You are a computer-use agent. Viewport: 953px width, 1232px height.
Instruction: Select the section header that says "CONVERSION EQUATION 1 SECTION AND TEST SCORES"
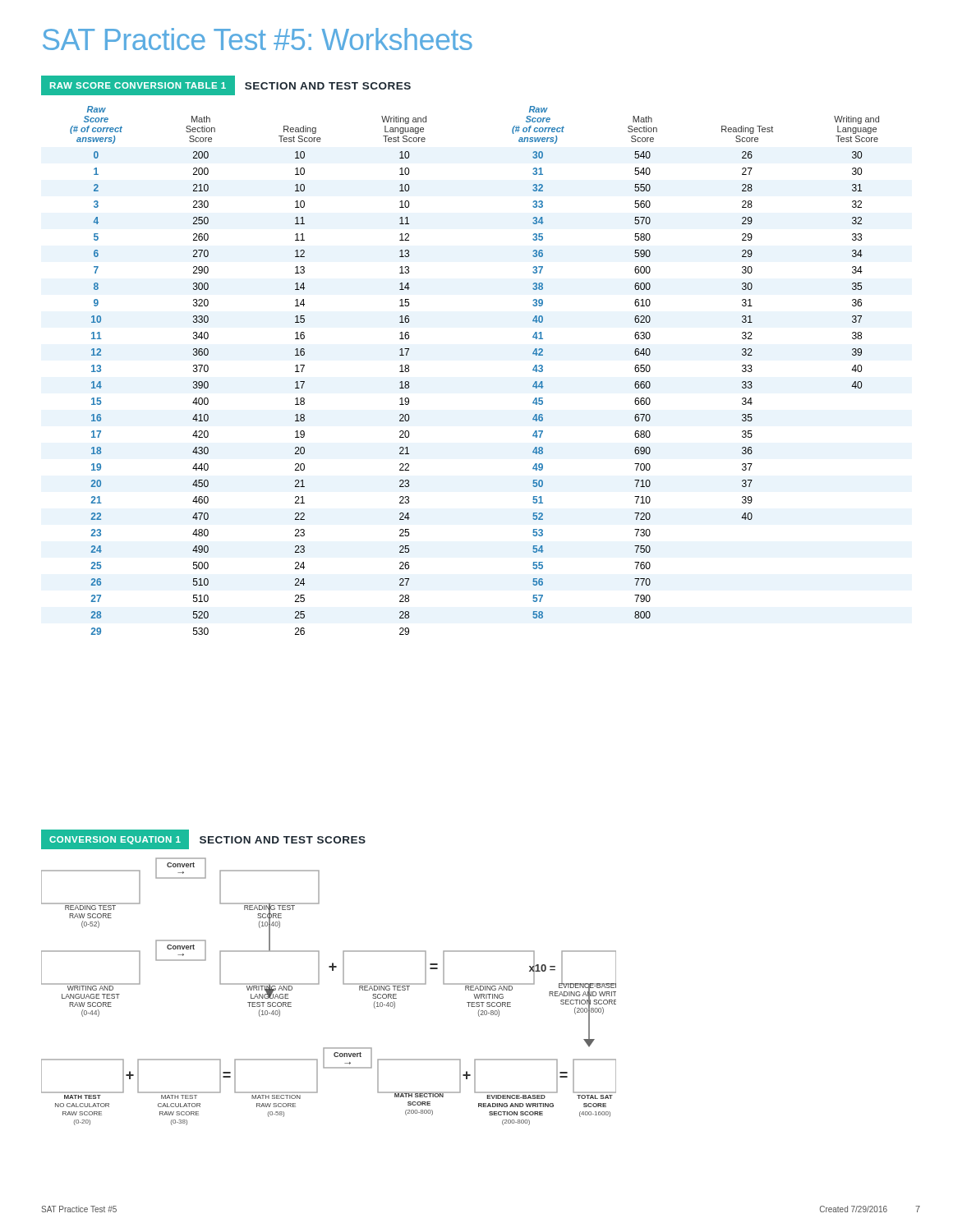click(x=204, y=839)
